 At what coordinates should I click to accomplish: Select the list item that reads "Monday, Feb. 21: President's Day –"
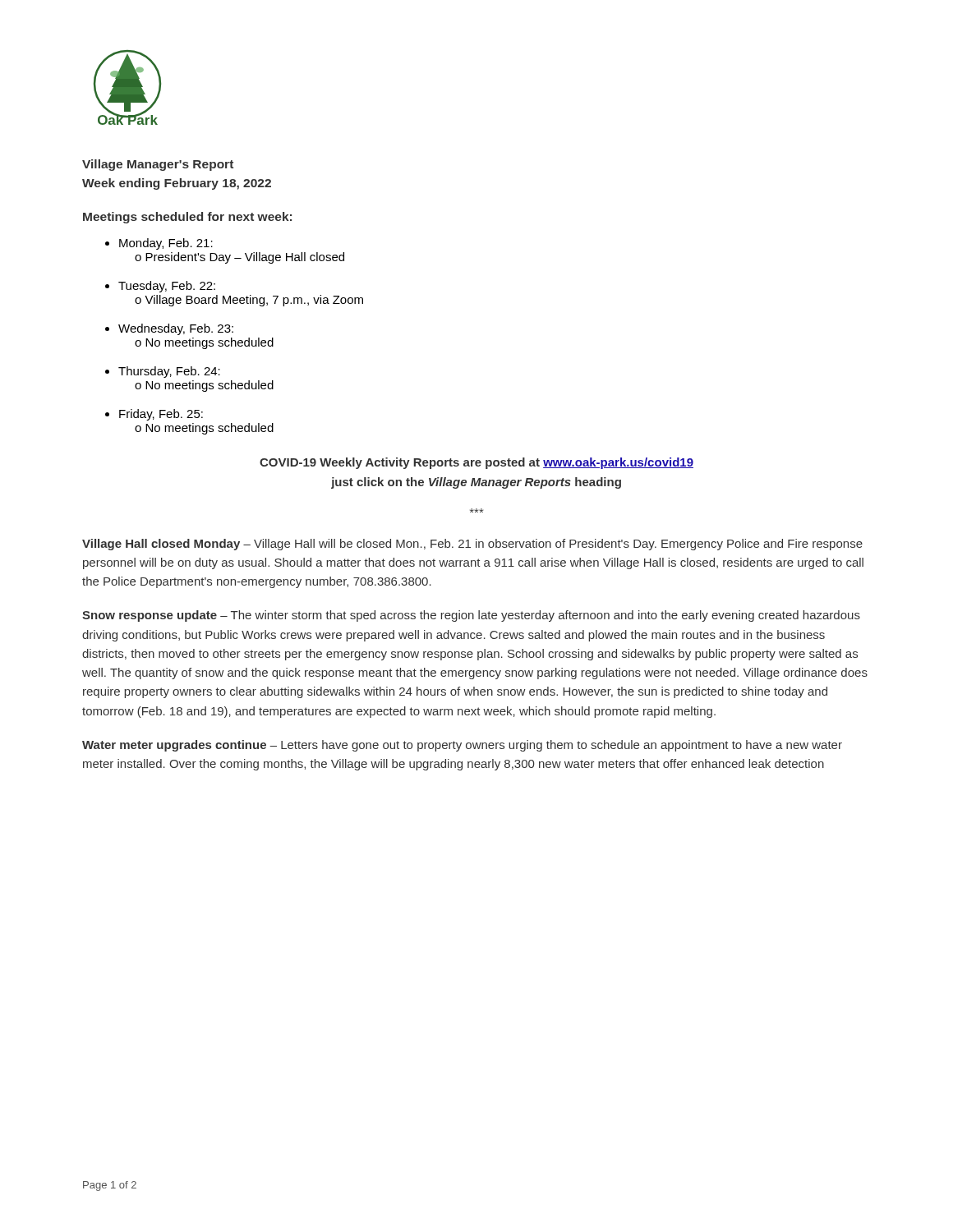tap(159, 244)
